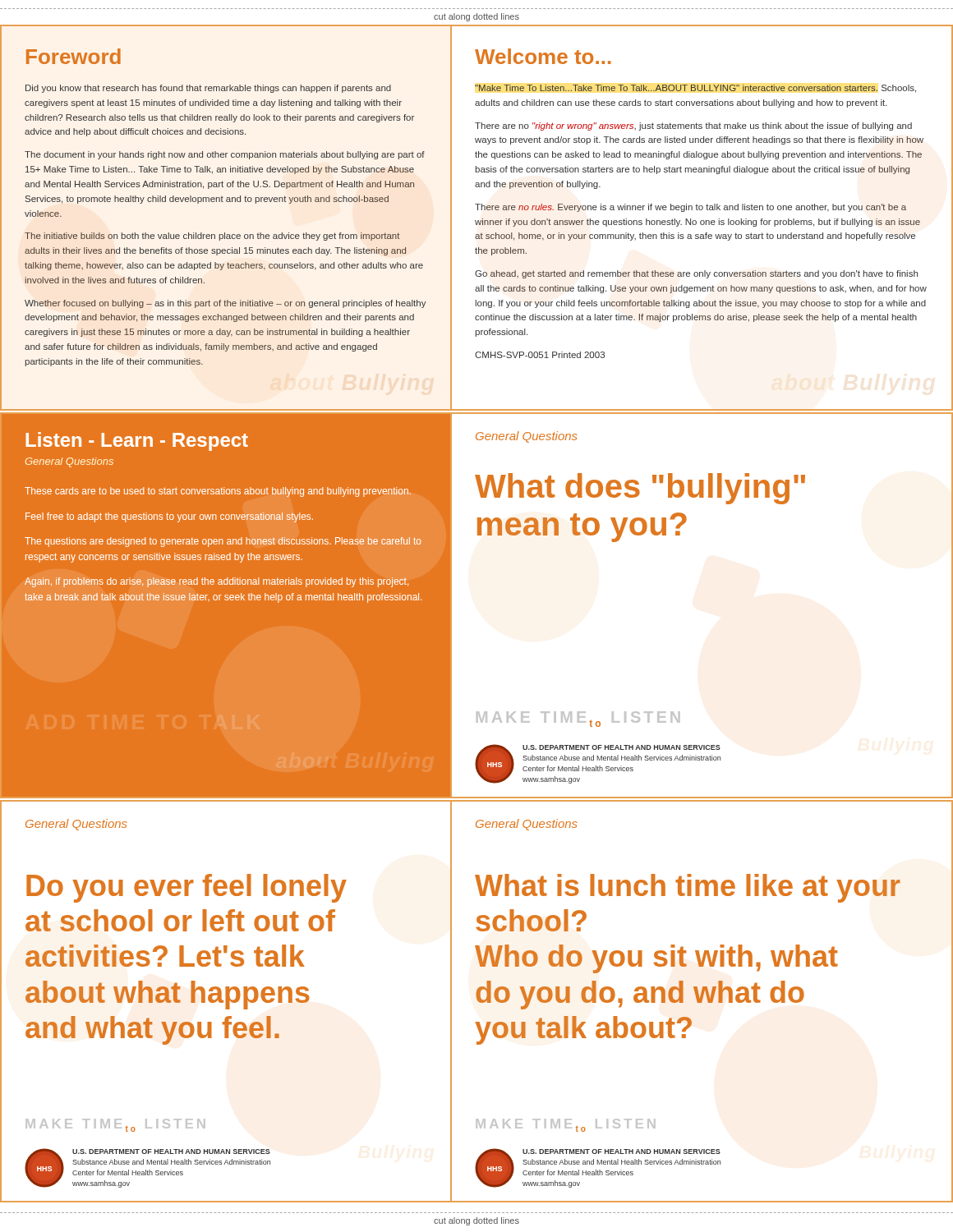Navigate to the passage starting "Listen - Learn - Respect General Questions These"
Image resolution: width=953 pixels, height=1232 pixels.
(x=226, y=605)
